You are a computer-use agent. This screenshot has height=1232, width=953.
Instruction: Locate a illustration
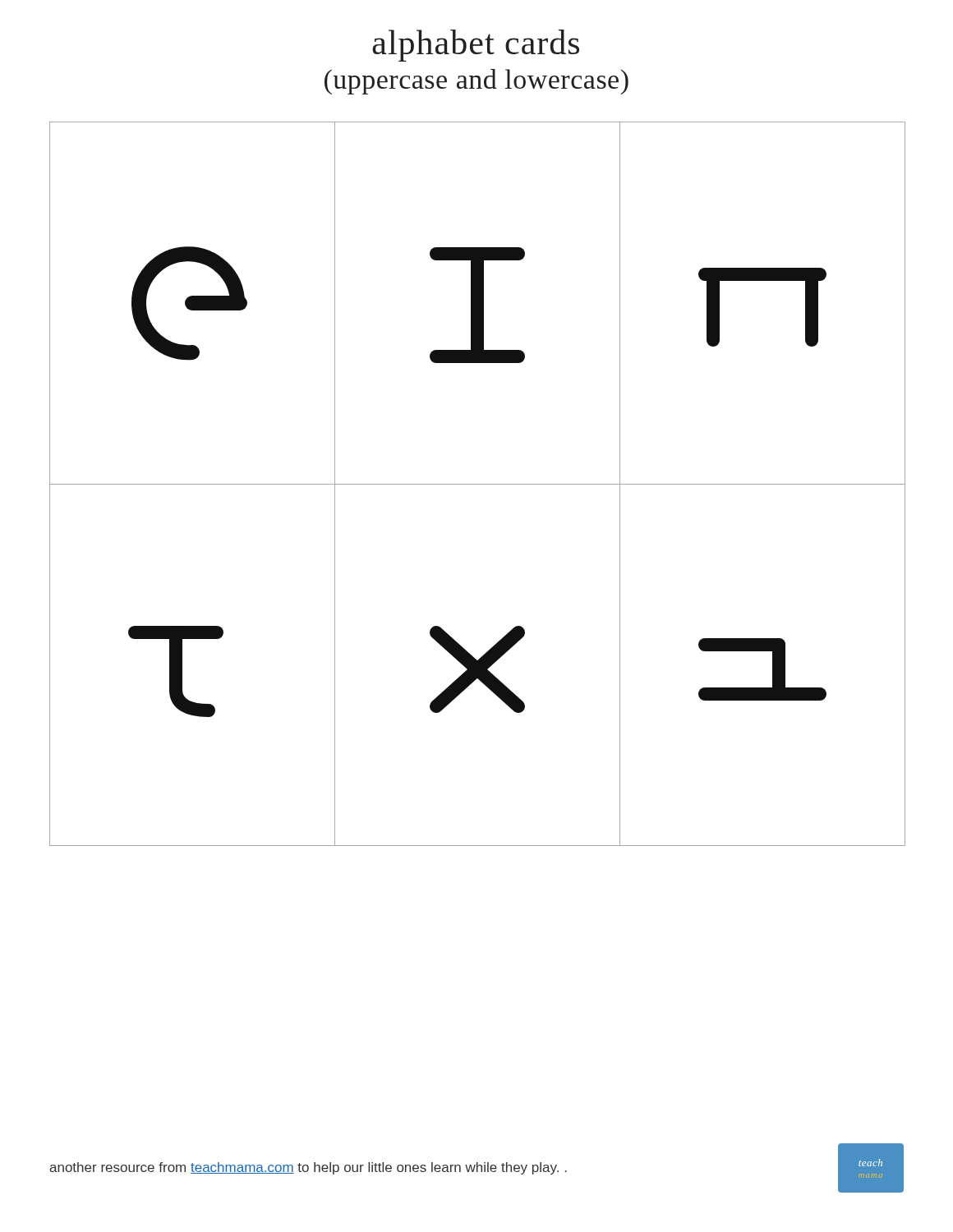click(477, 484)
